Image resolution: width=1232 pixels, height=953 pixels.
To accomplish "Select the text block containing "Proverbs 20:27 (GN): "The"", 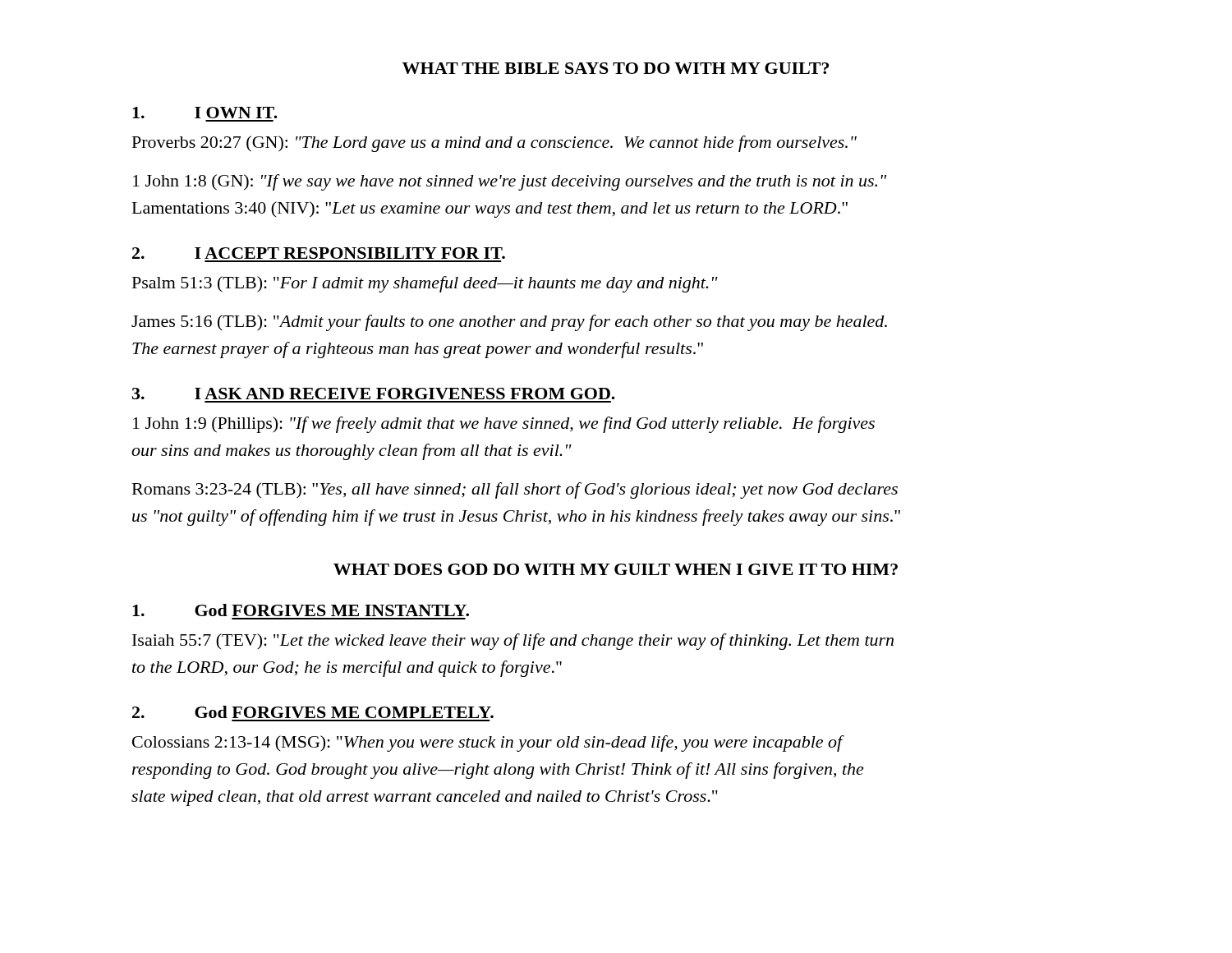I will tap(494, 142).
